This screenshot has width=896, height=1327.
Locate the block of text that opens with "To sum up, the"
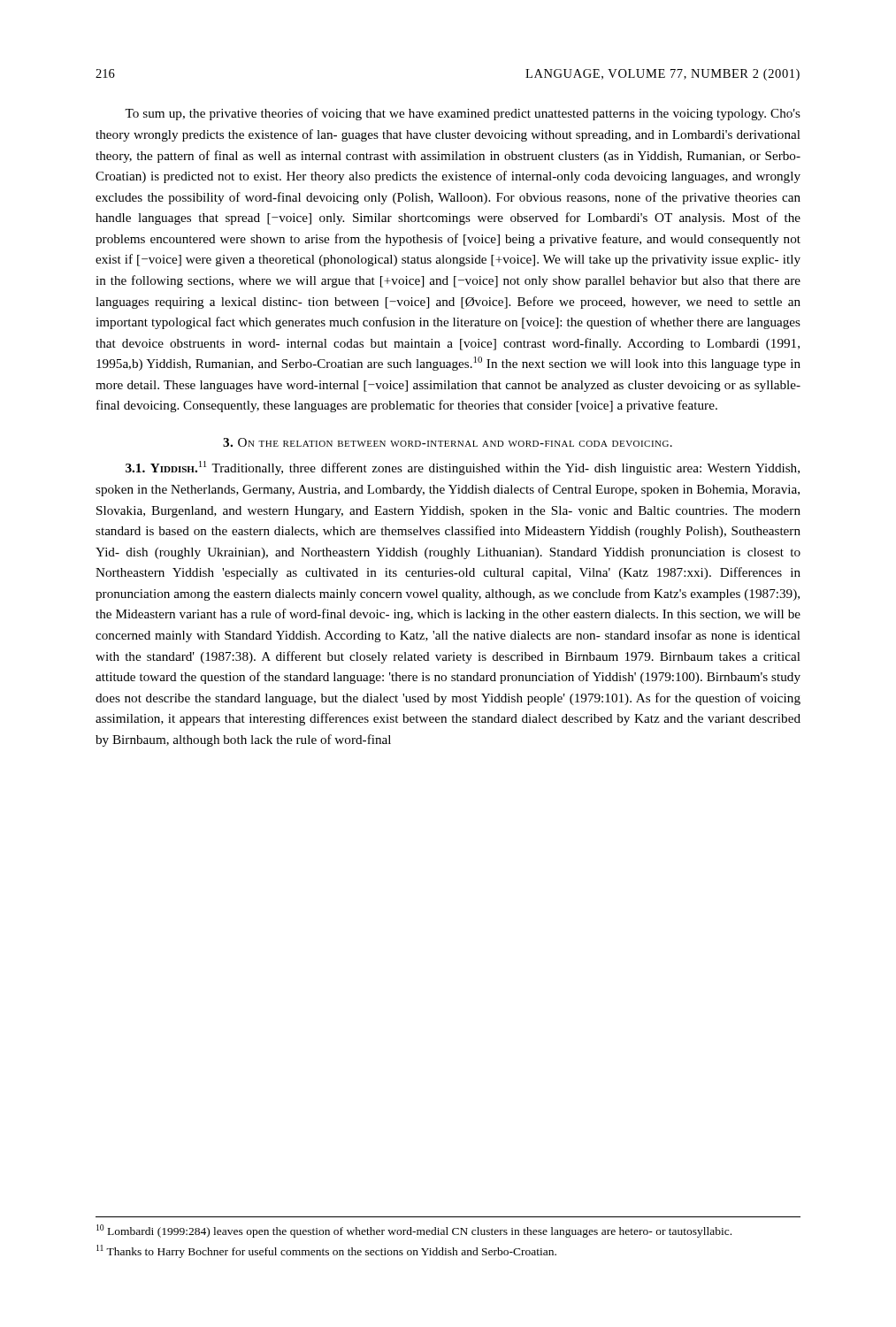448,259
